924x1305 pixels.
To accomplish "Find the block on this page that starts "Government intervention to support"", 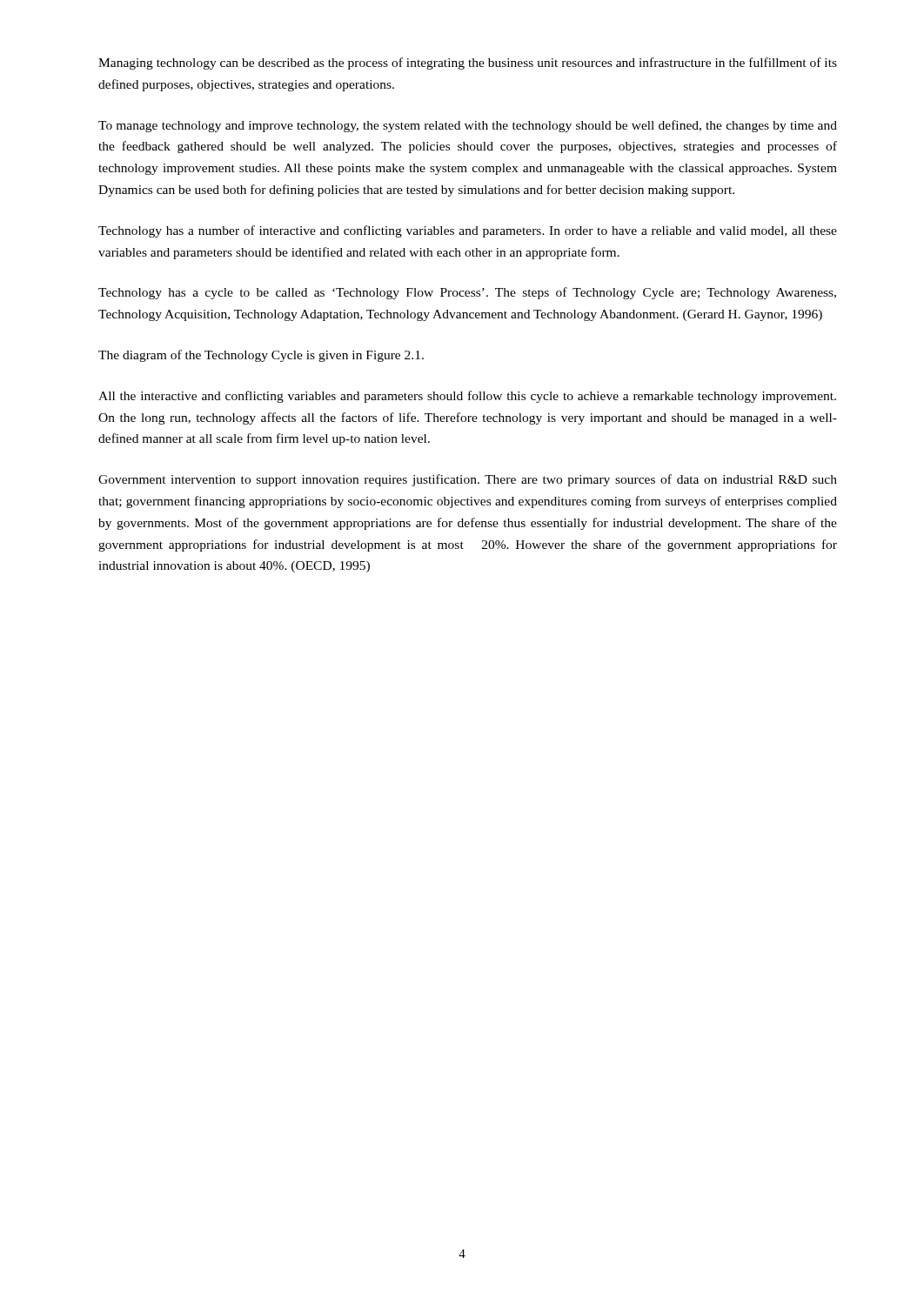I will pyautogui.click(x=468, y=522).
